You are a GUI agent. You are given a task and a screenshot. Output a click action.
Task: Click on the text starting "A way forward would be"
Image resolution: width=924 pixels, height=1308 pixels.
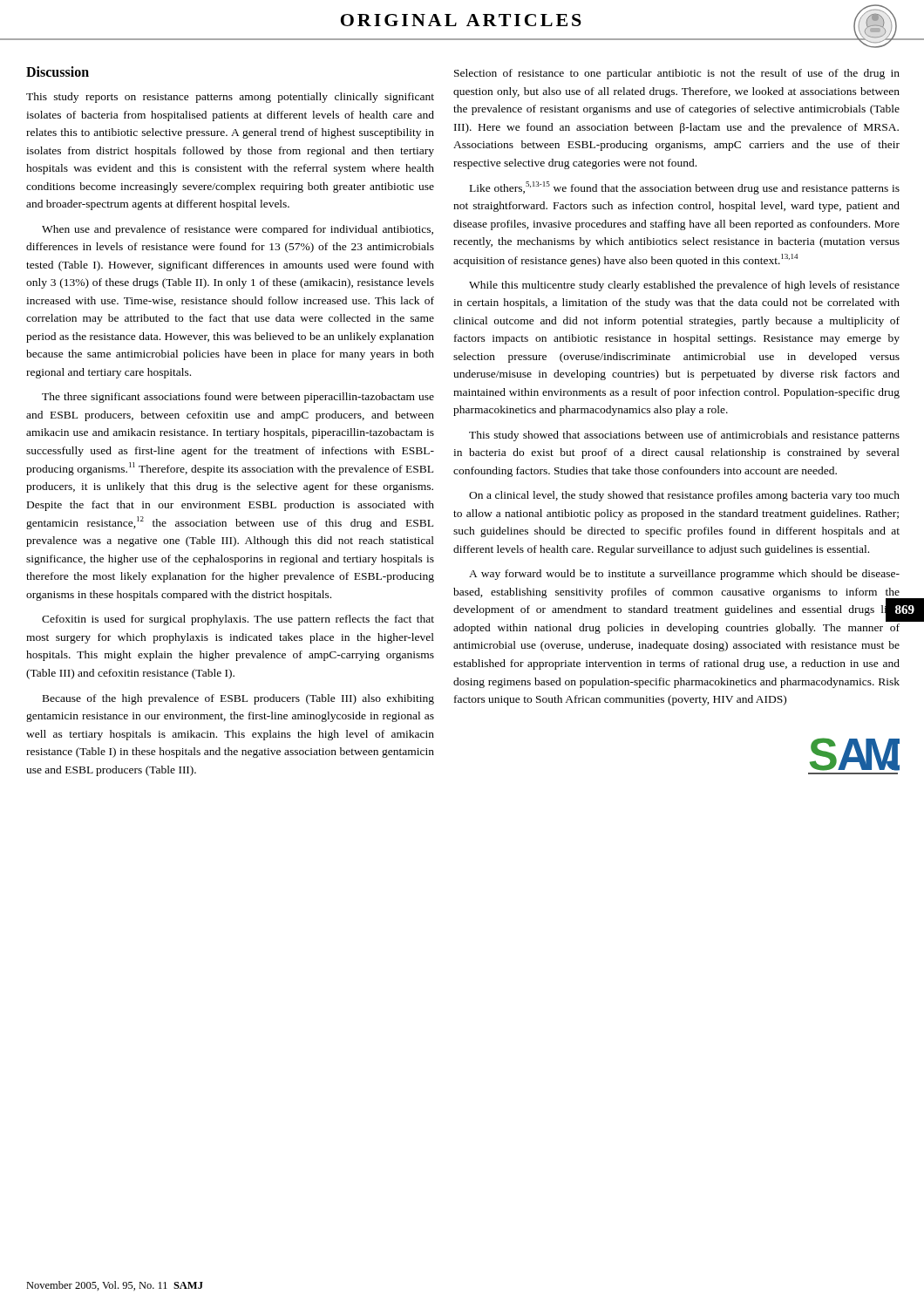pos(676,636)
